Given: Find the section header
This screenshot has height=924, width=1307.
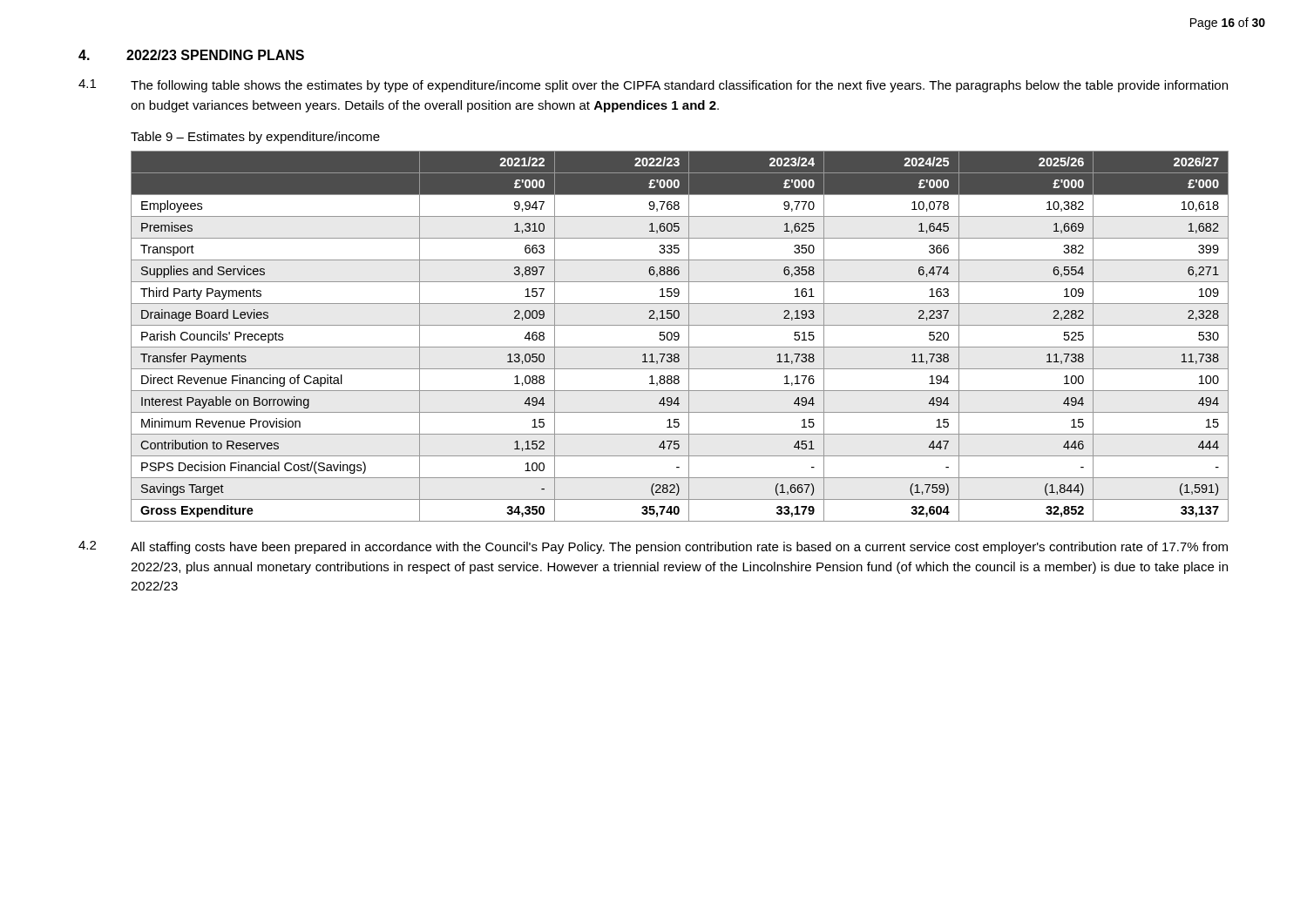Looking at the screenshot, I should 191,56.
